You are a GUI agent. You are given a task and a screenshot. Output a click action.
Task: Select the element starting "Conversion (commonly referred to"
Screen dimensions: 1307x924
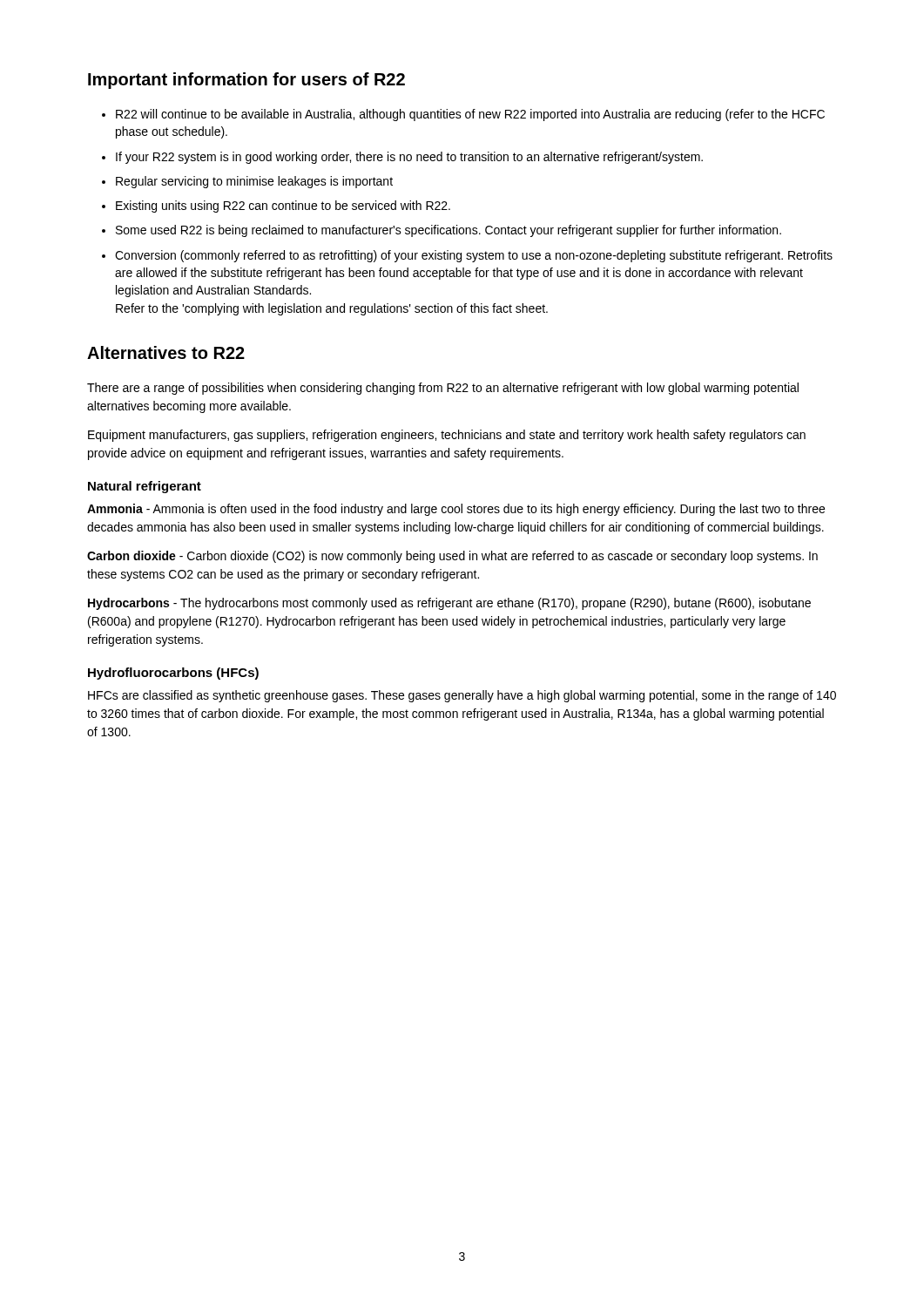pos(476,282)
